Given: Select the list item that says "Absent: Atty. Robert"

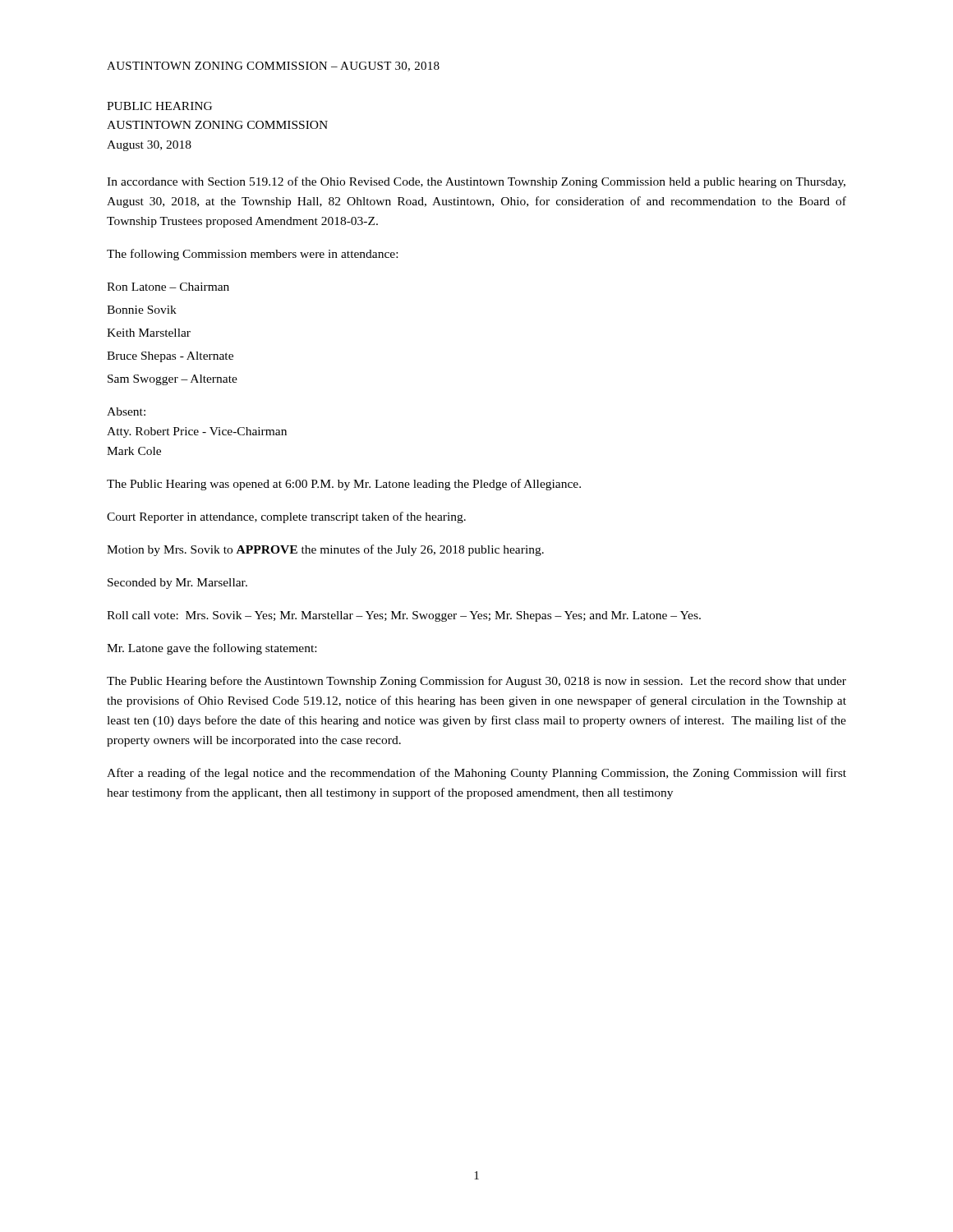Looking at the screenshot, I should [197, 431].
